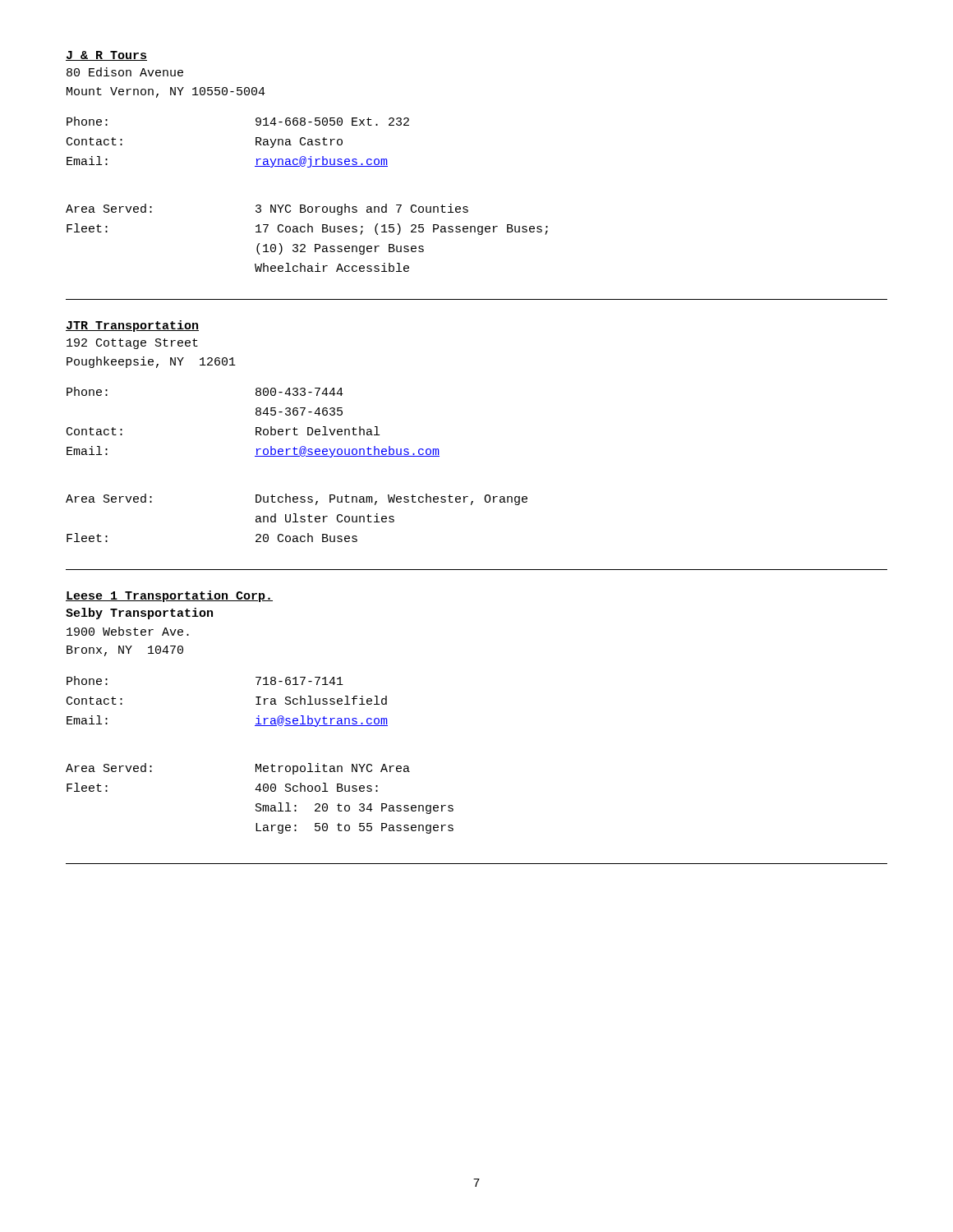Find "80 Edison Avenue Mount Vernon, NY 10550-5004" on this page

[166, 83]
